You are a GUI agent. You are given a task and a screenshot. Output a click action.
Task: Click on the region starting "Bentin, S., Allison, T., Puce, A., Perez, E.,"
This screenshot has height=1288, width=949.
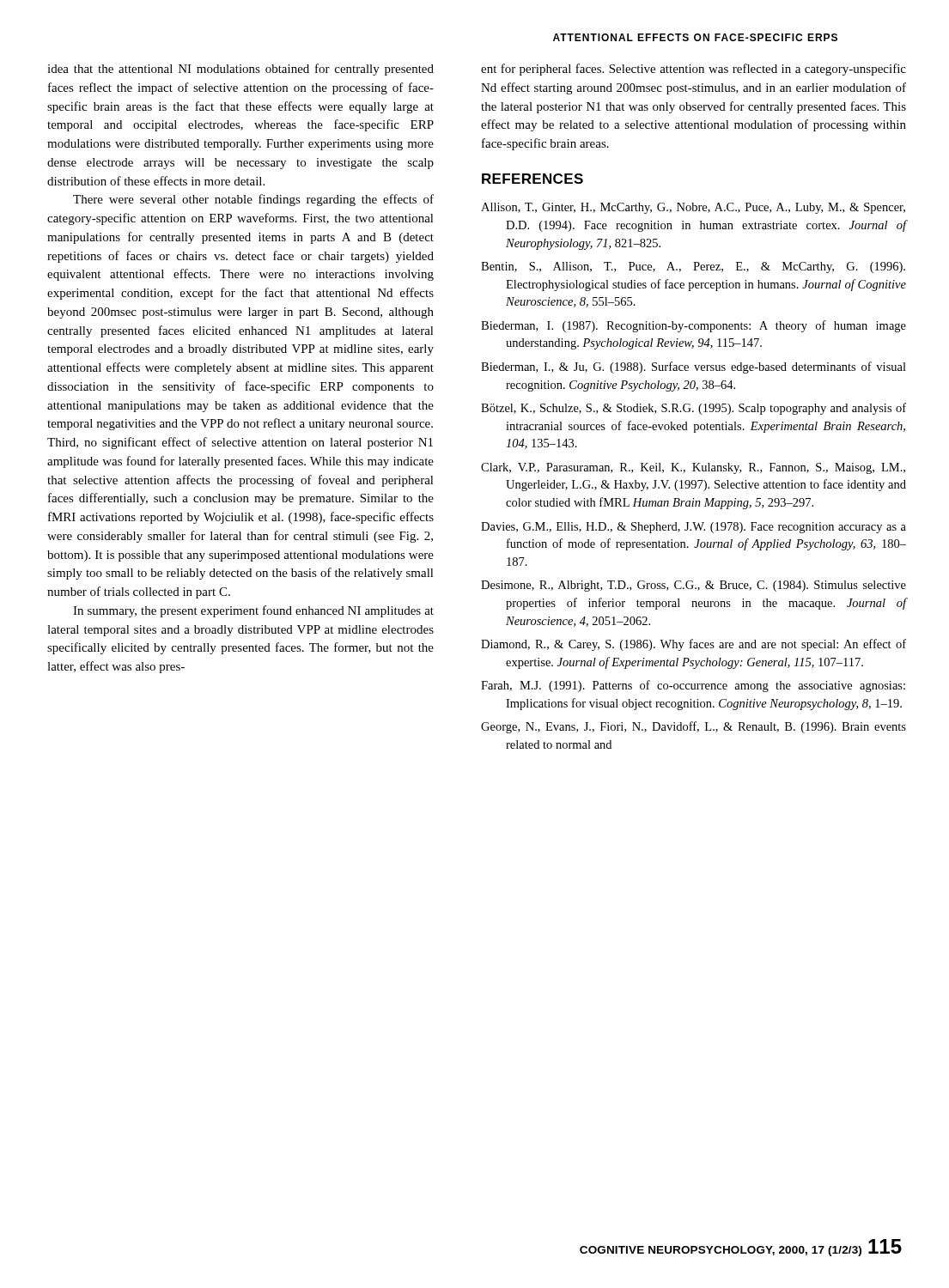coord(694,284)
